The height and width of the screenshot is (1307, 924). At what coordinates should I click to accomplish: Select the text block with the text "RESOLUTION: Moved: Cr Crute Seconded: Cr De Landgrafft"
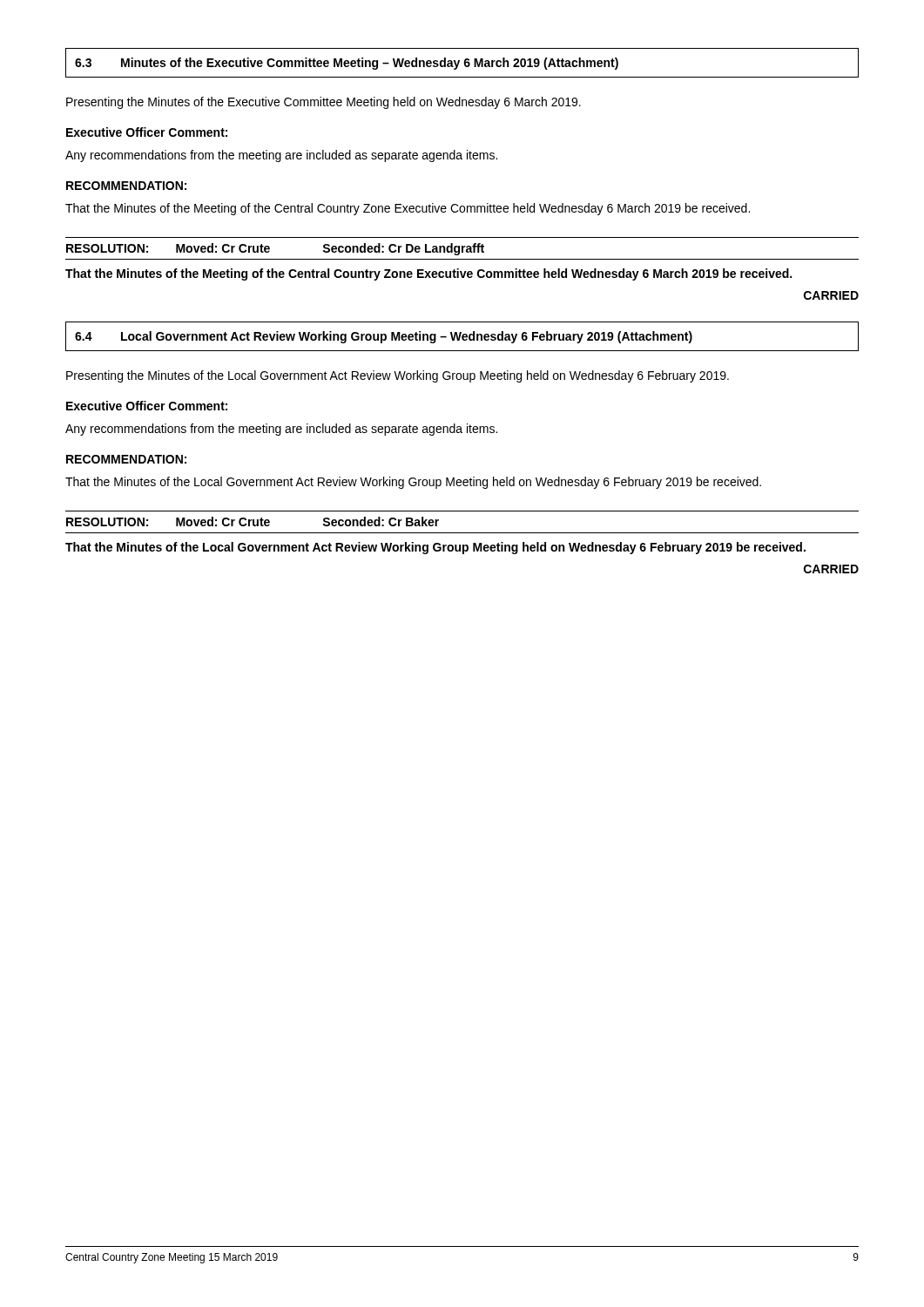462,270
